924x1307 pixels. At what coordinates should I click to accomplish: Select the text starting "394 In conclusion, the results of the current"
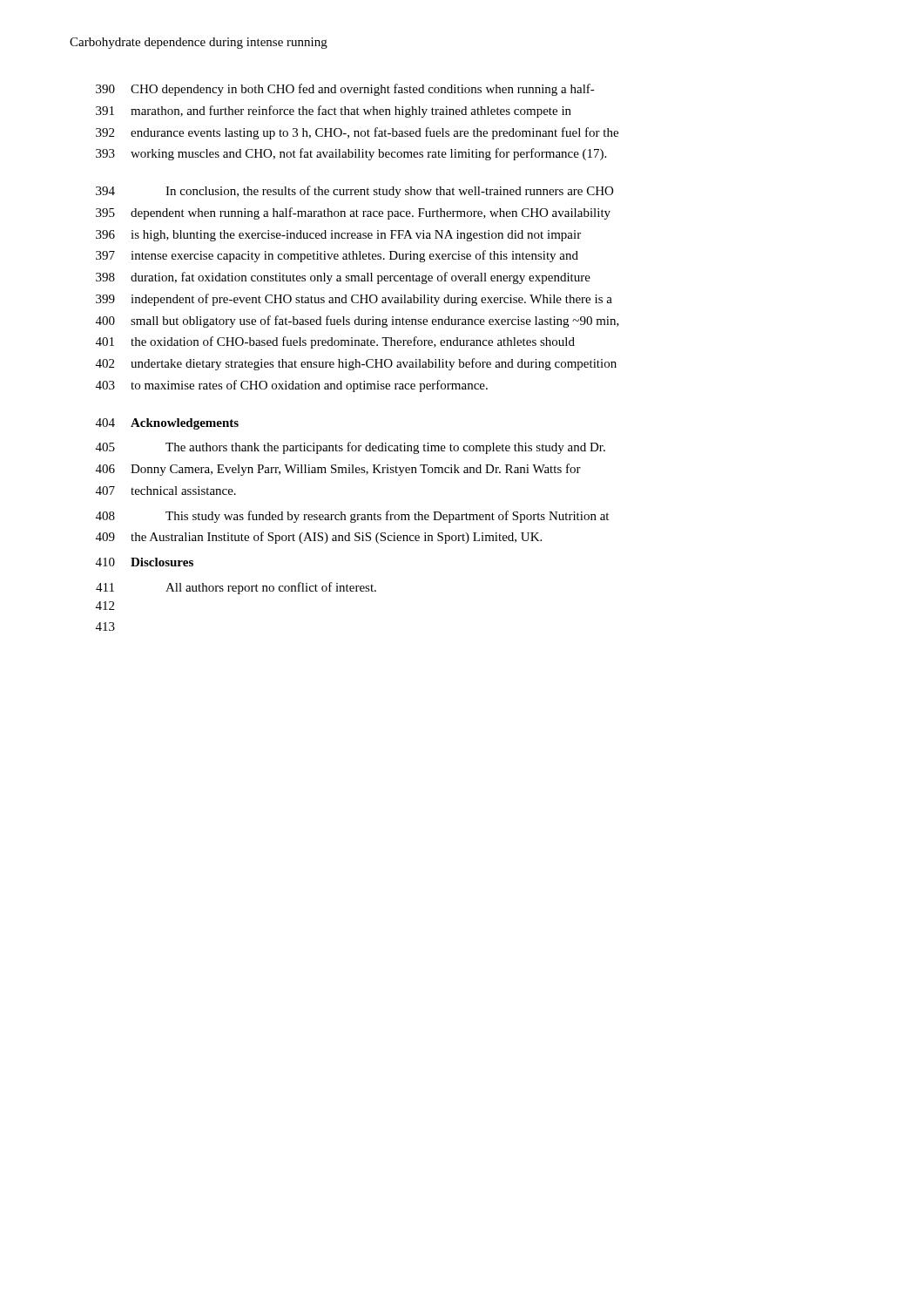462,288
